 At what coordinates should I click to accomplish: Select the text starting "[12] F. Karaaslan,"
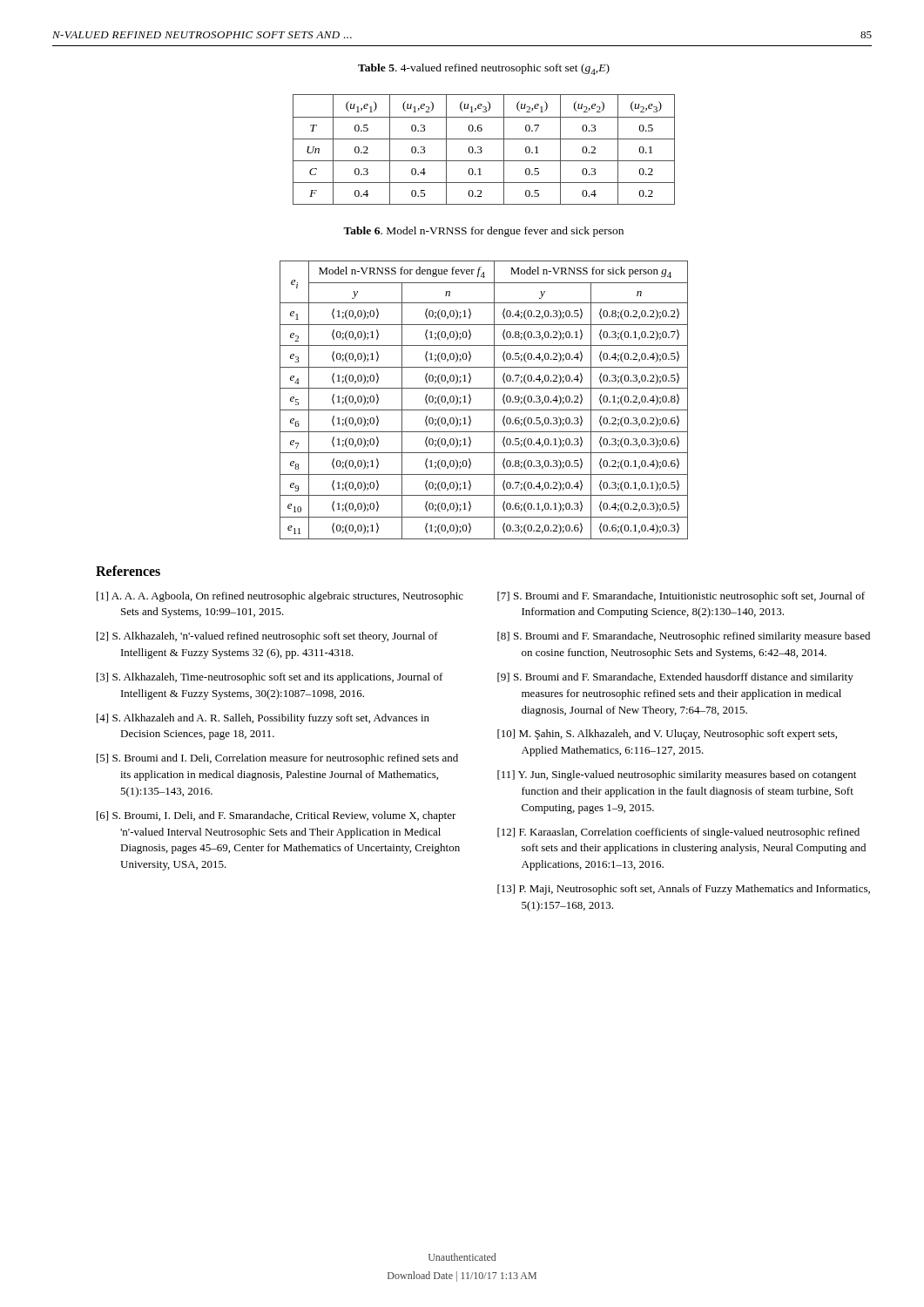tap(681, 848)
